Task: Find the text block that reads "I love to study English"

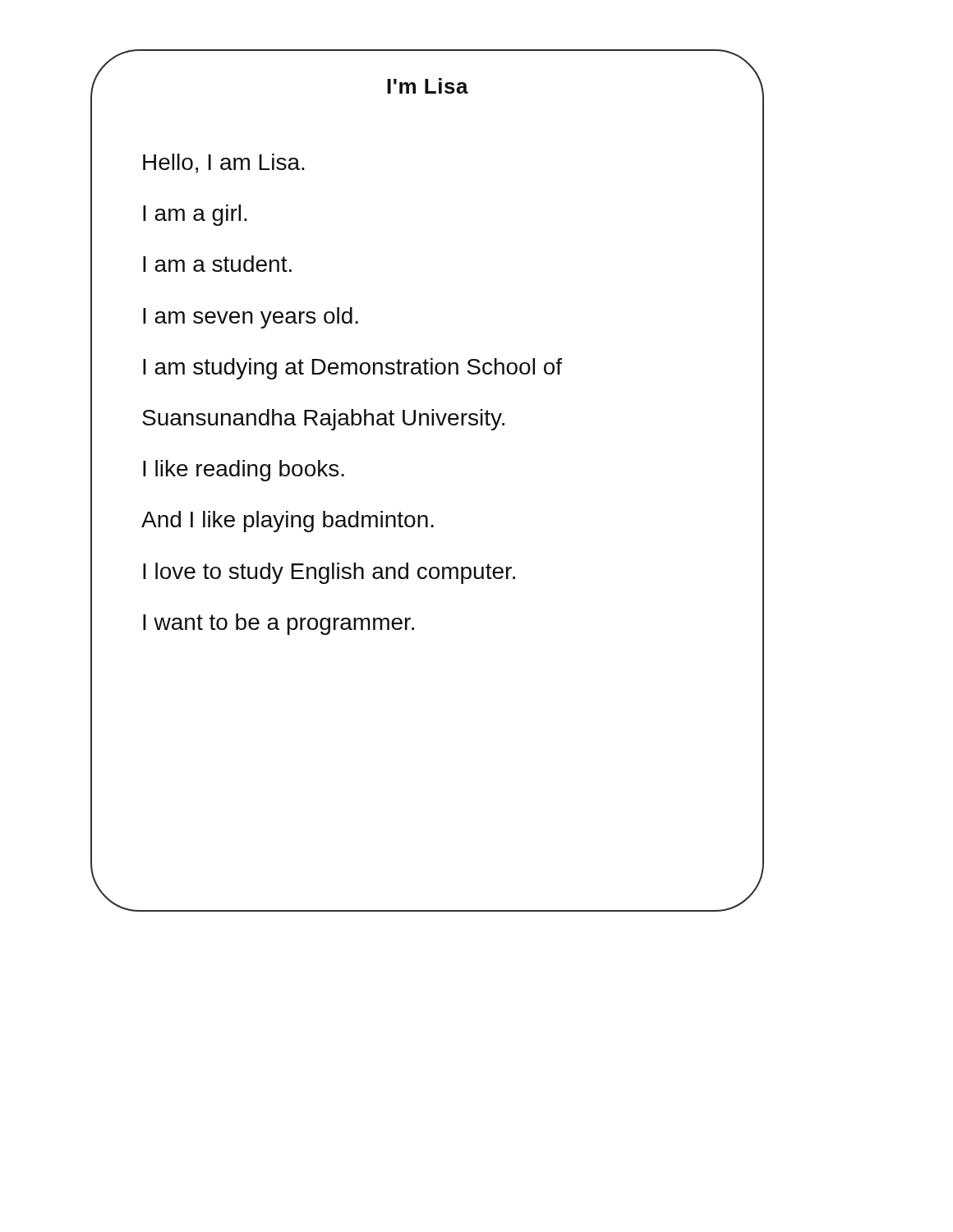Action: pos(329,571)
